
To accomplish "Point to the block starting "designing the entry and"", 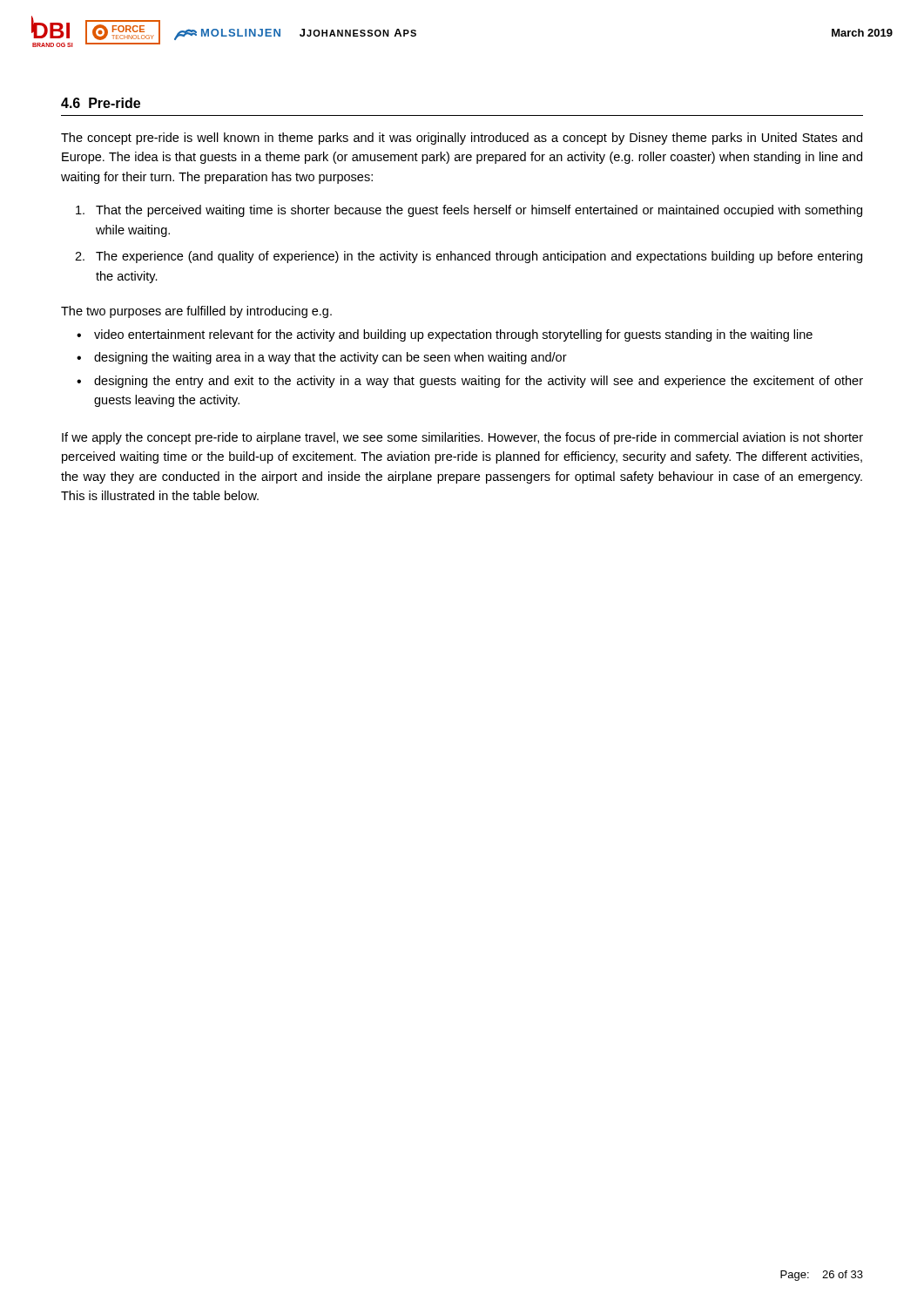I will 479,390.
